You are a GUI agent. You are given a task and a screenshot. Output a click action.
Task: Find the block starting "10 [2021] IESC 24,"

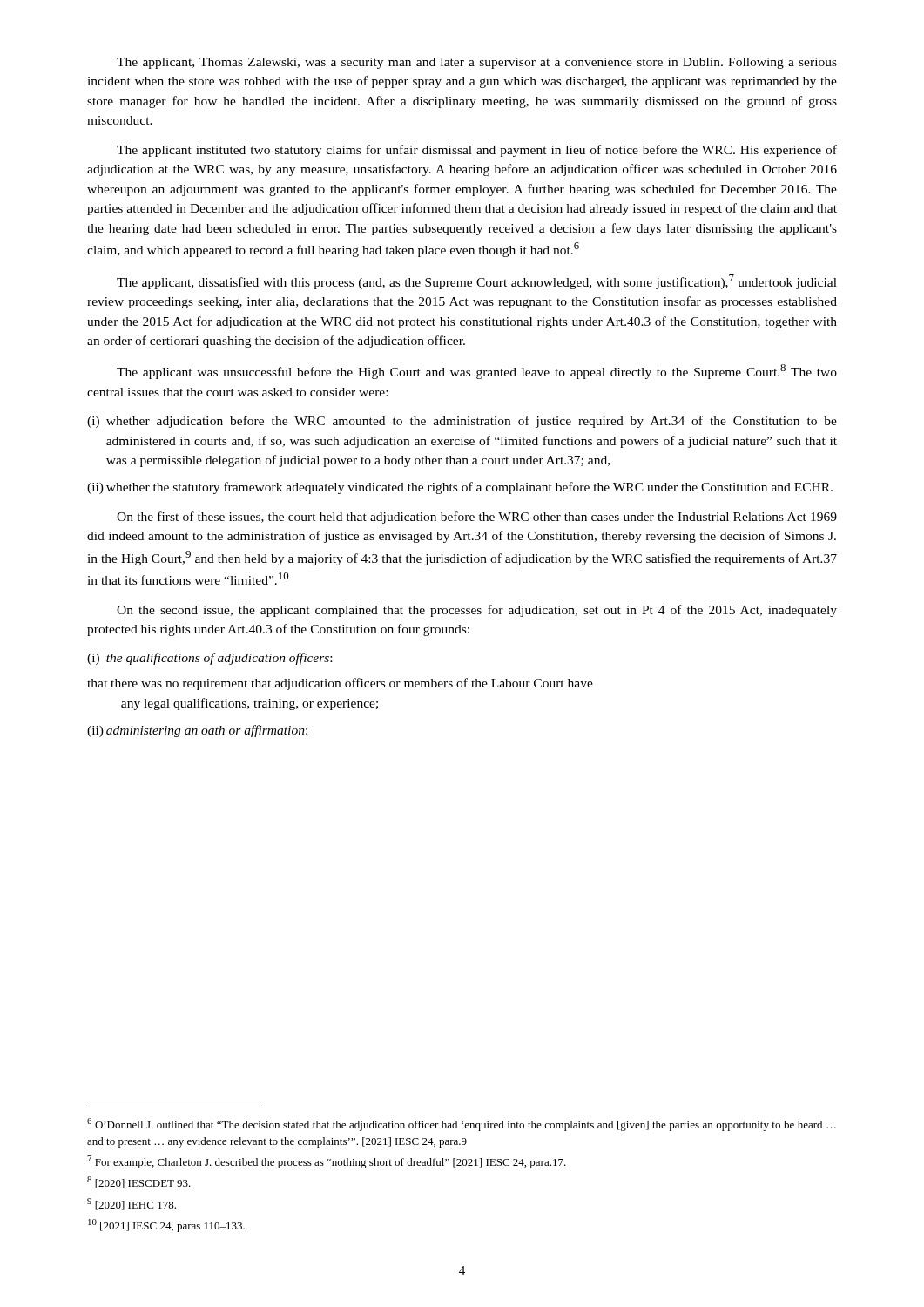click(x=166, y=1225)
